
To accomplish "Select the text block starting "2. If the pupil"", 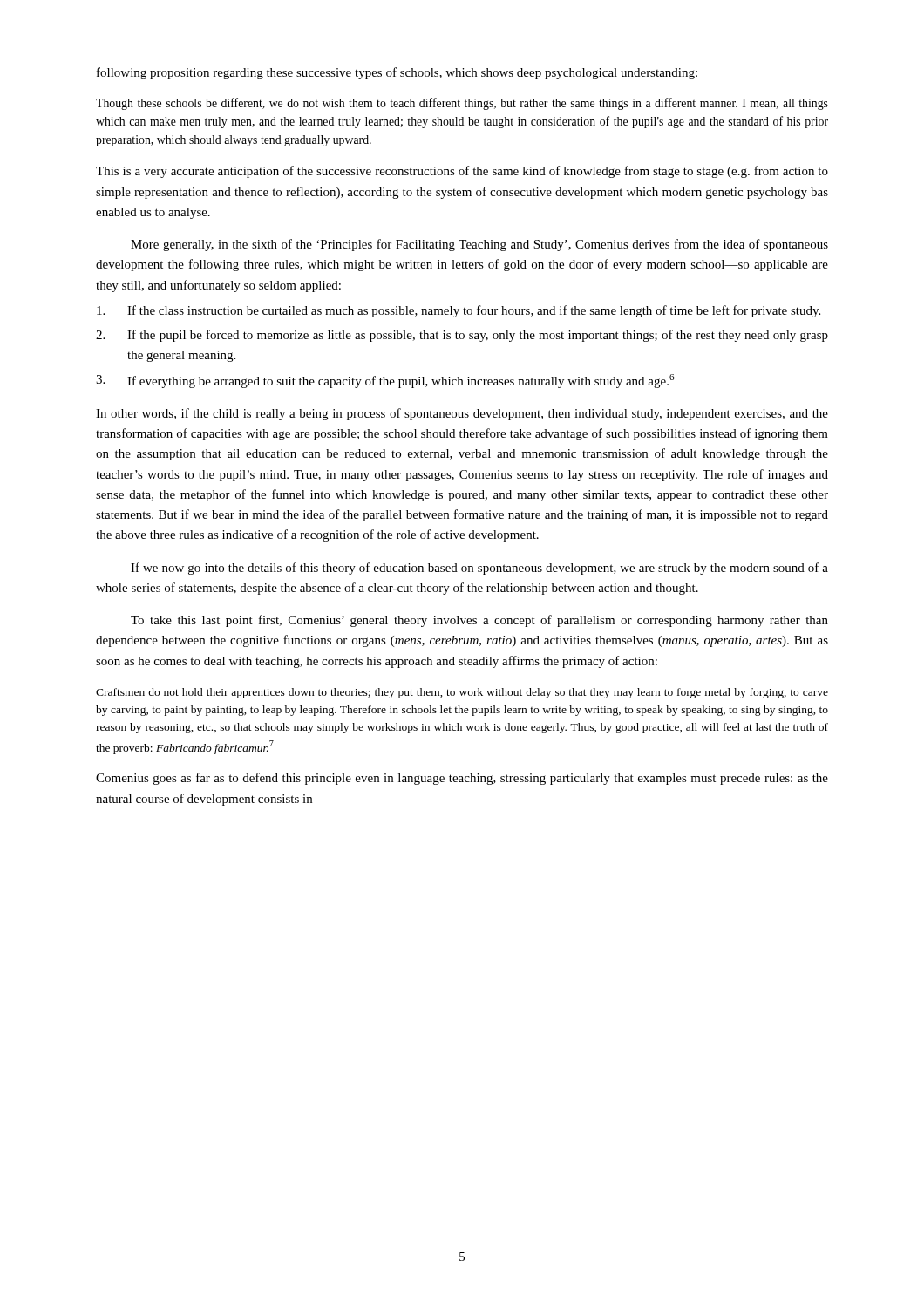I will point(462,345).
